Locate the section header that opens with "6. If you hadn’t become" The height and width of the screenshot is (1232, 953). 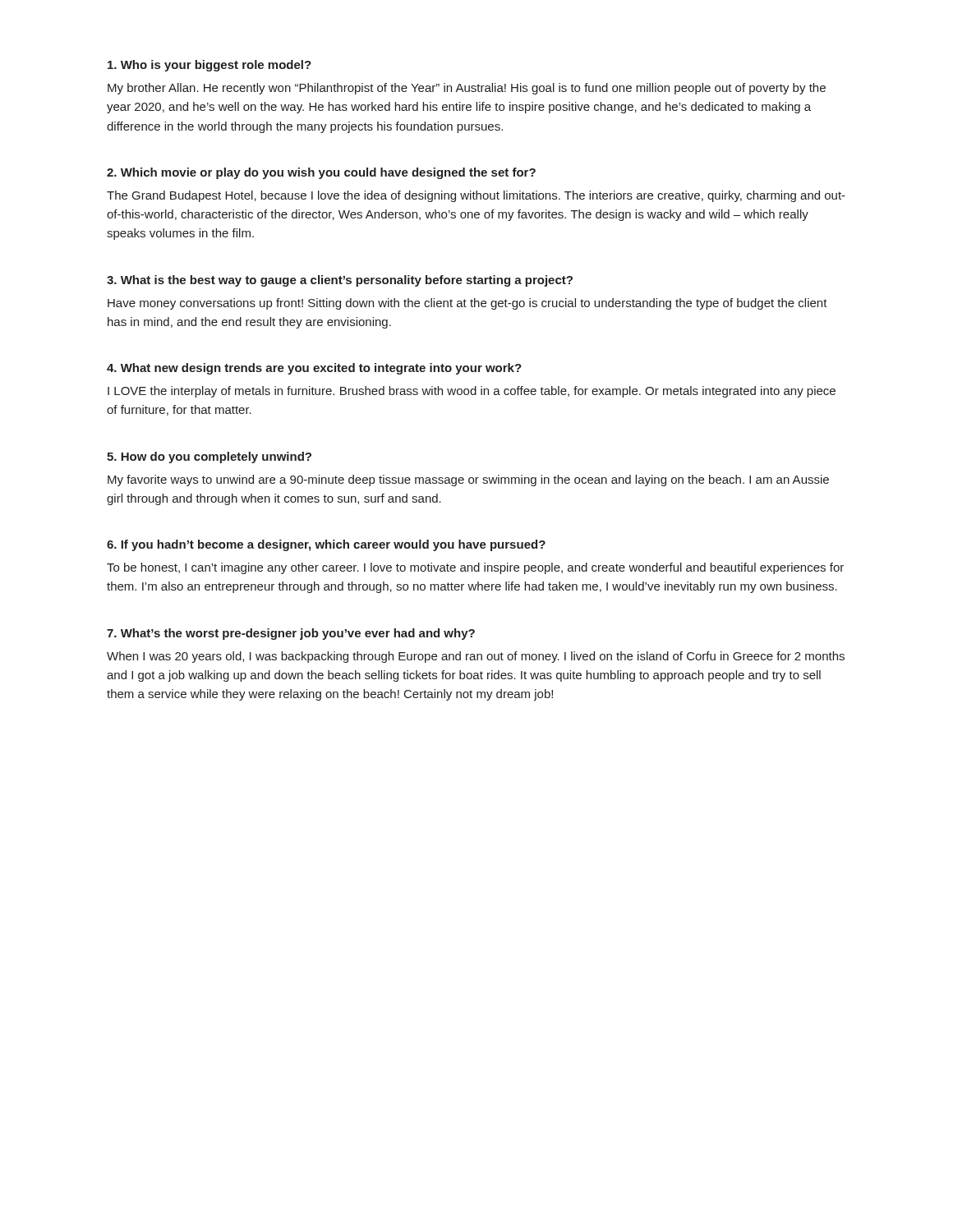click(326, 544)
